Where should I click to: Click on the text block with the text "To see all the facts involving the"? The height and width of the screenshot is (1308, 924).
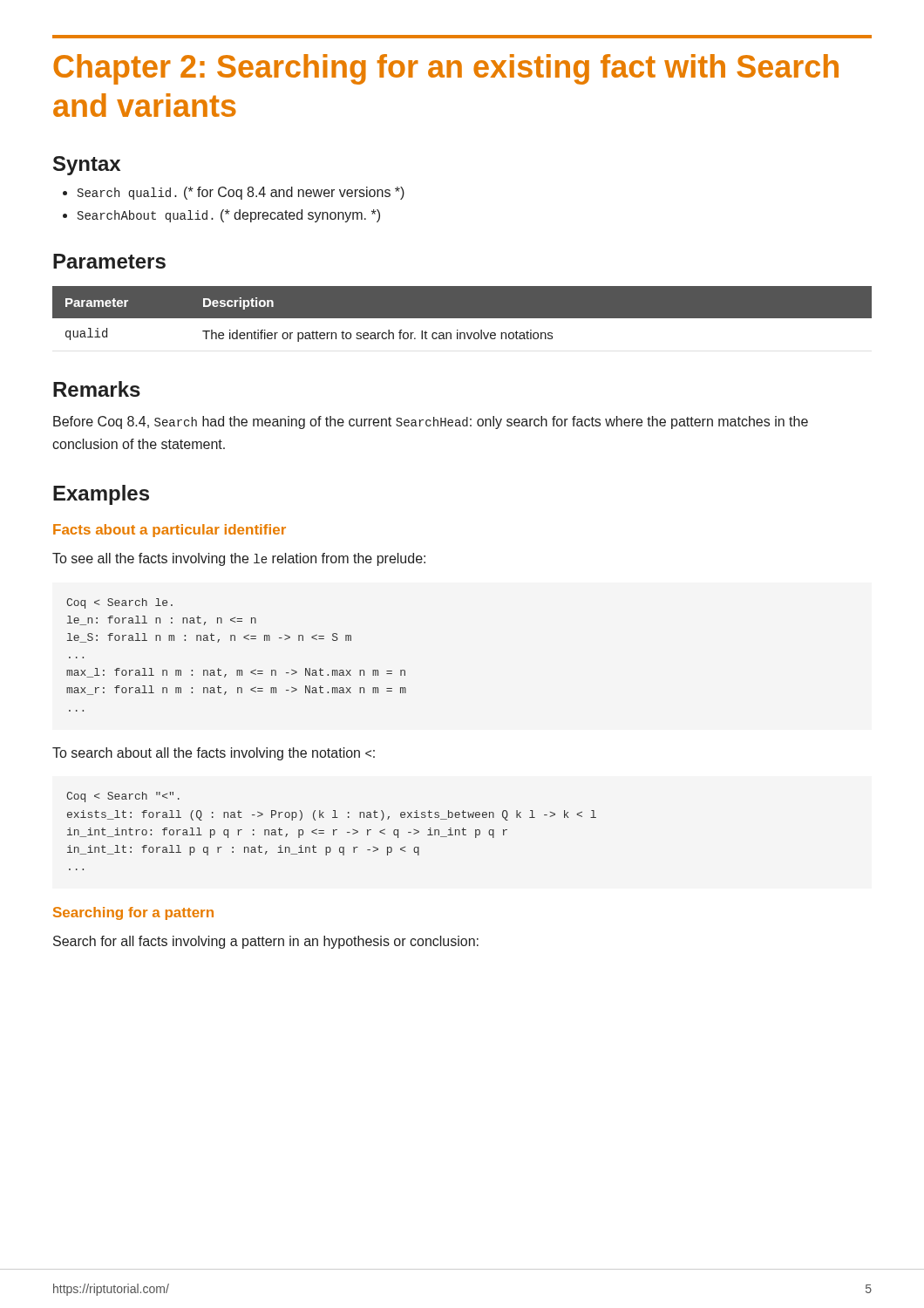[x=239, y=559]
